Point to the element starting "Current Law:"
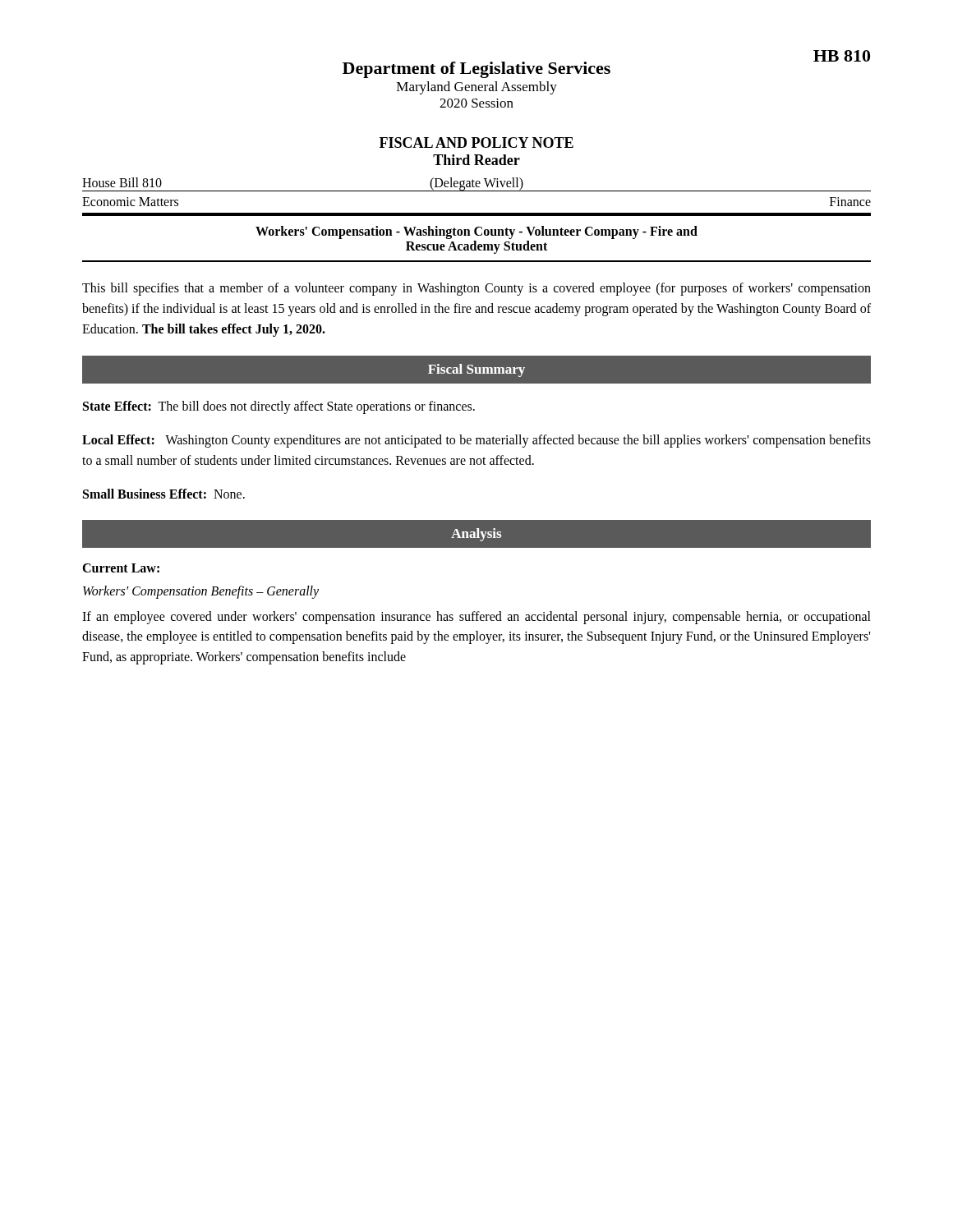This screenshot has width=953, height=1232. pyautogui.click(x=121, y=568)
